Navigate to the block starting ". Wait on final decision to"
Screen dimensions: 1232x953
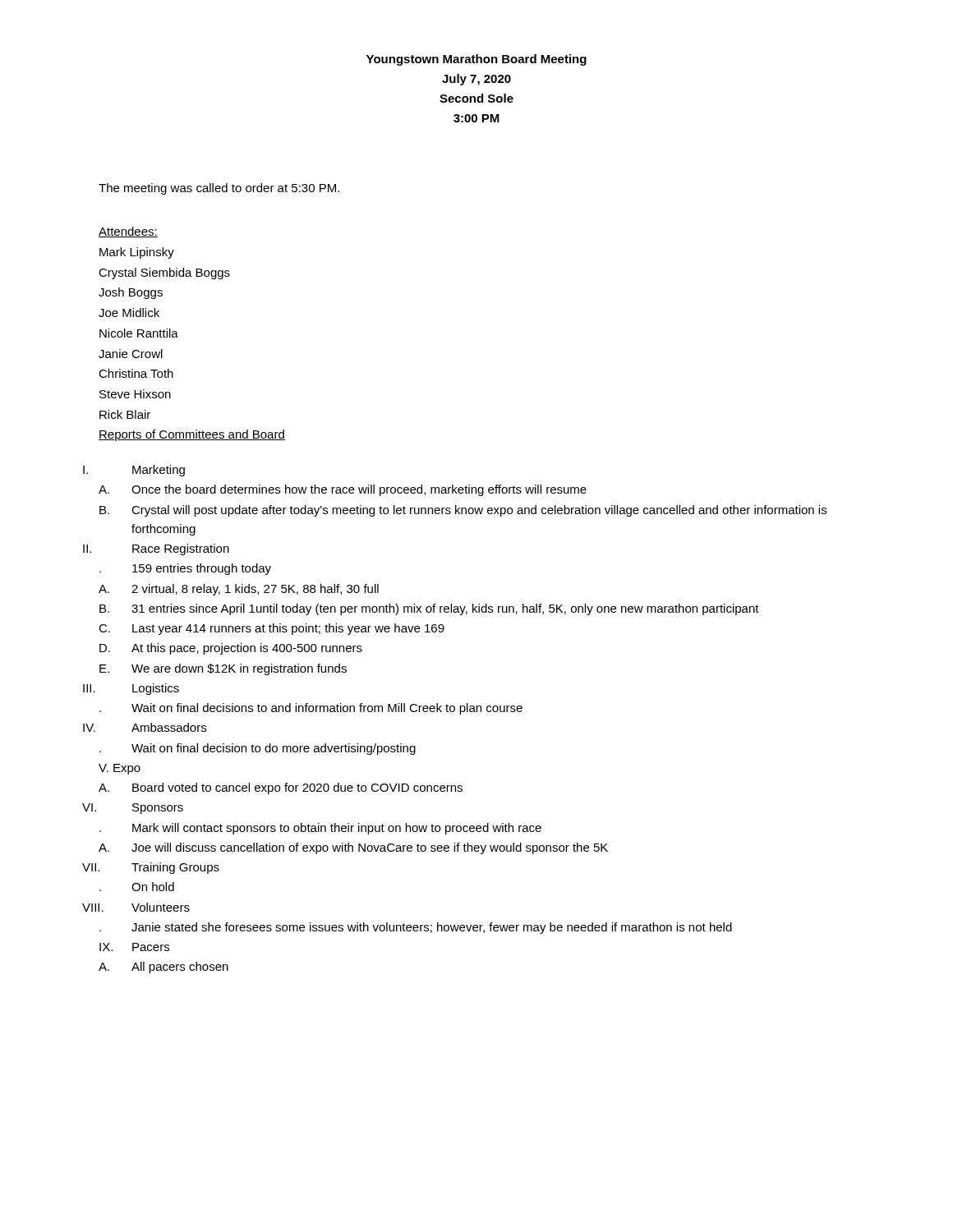(258, 749)
